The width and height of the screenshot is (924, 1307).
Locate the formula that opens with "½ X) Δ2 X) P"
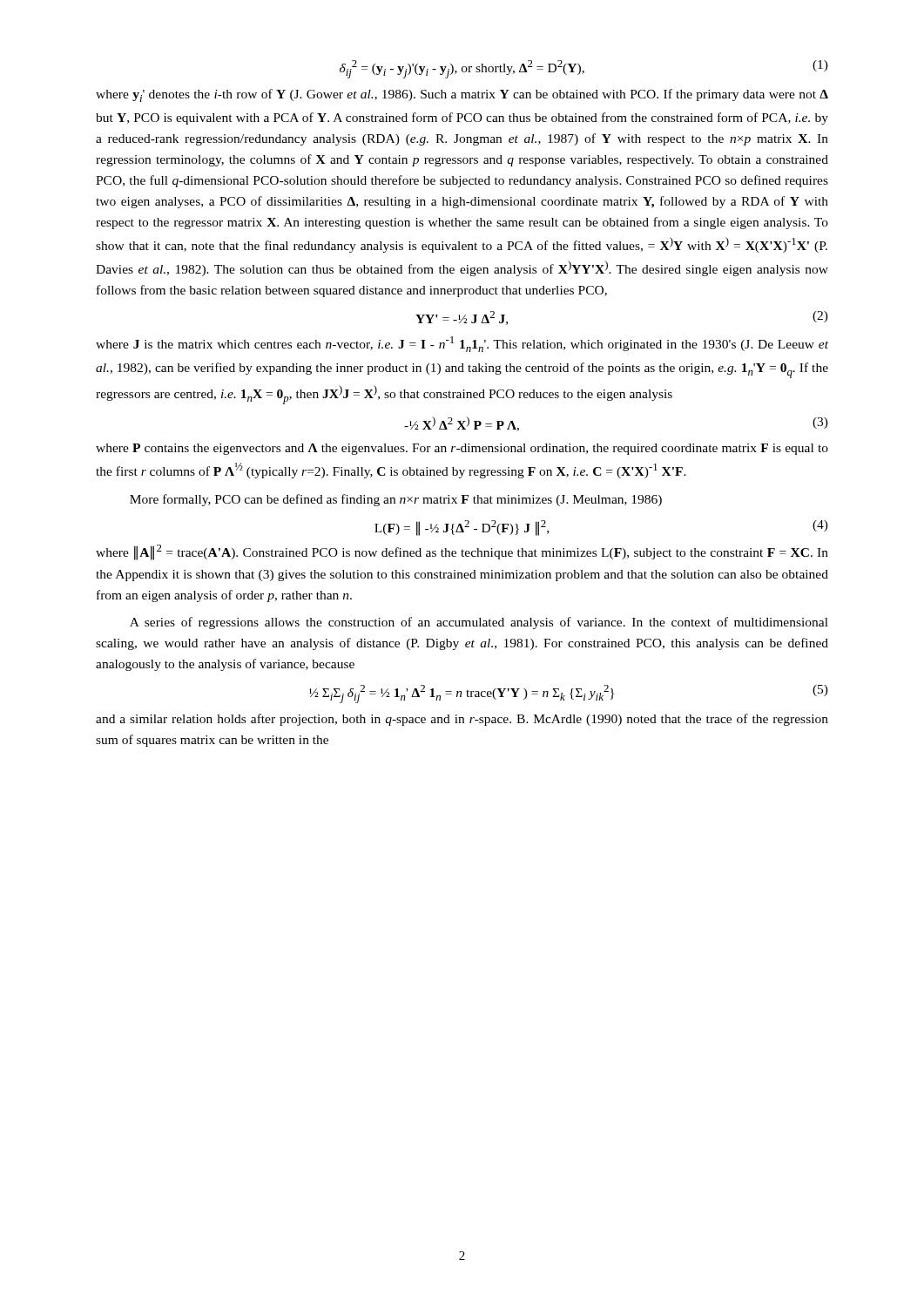[462, 424]
